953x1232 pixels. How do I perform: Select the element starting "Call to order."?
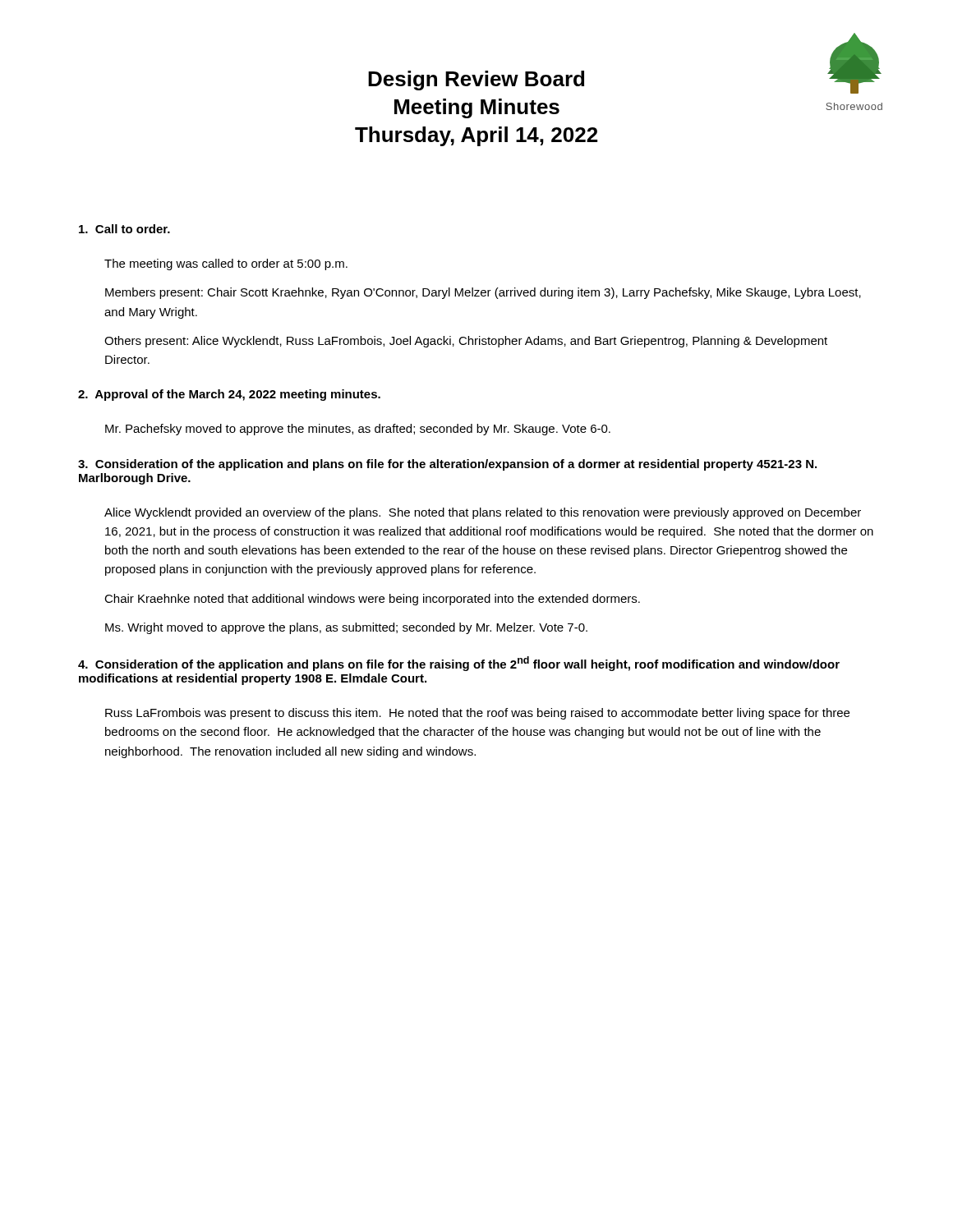[124, 229]
